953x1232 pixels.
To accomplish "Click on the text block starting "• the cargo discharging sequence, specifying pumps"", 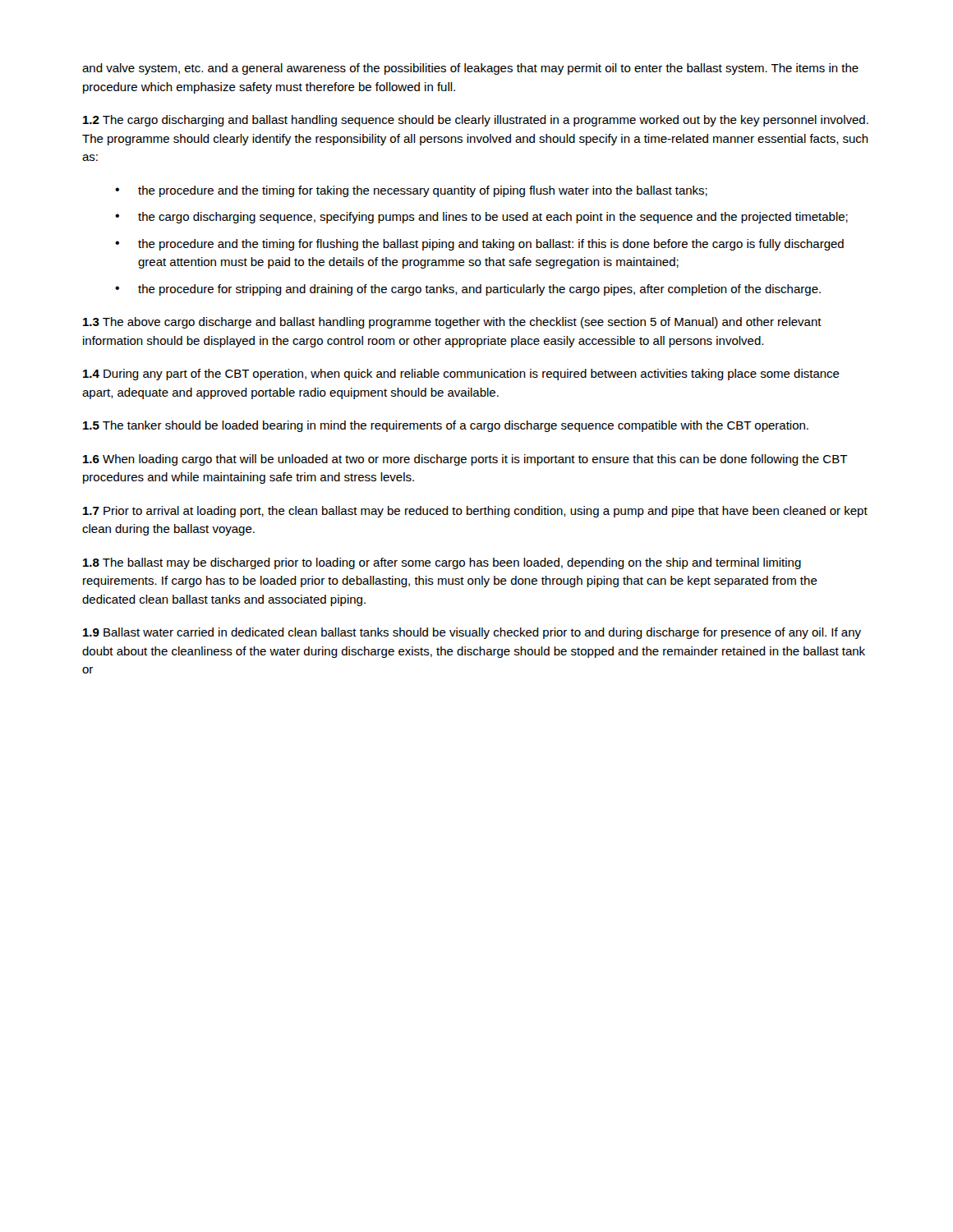I will tap(493, 217).
